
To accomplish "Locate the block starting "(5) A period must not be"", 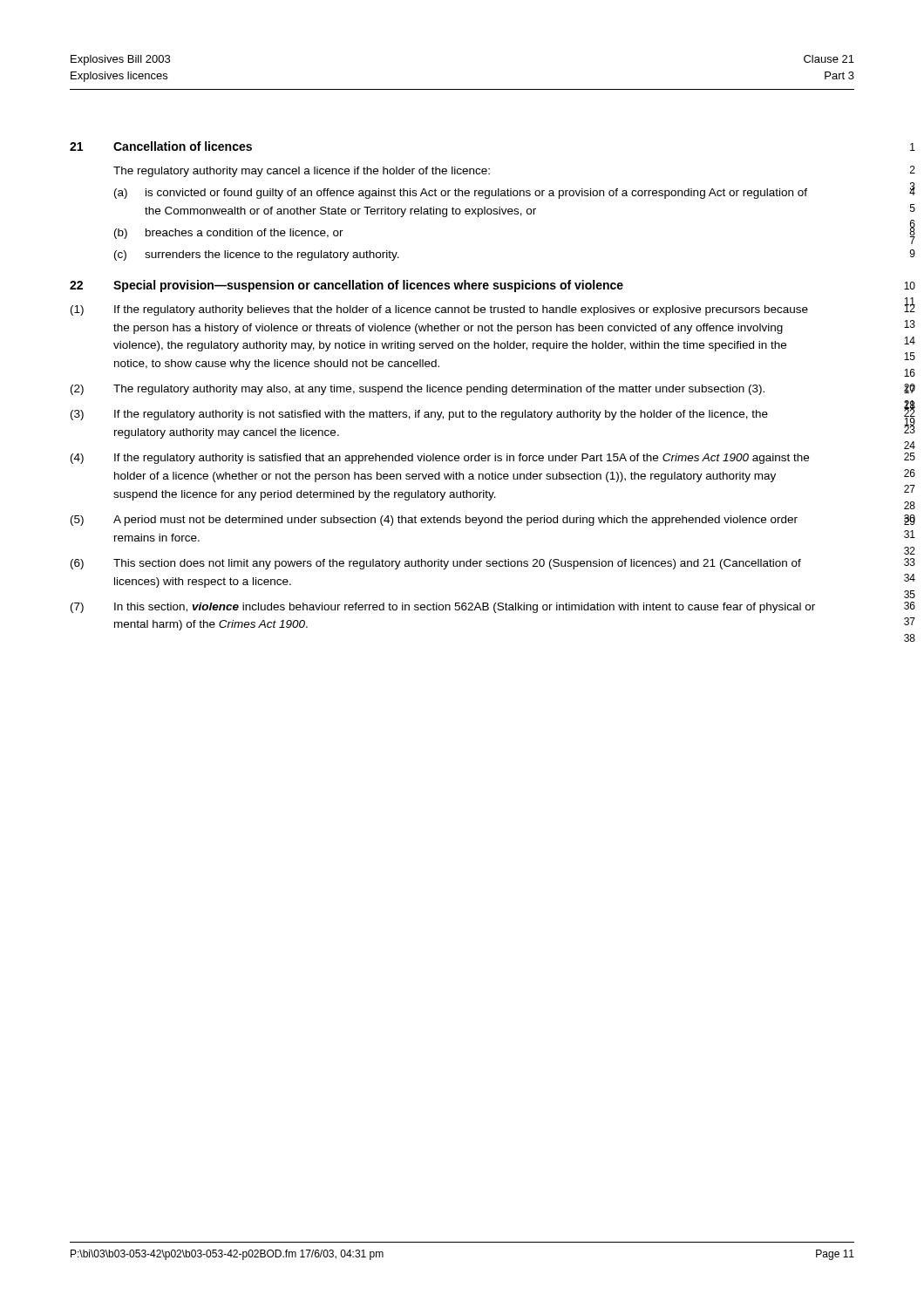I will pos(445,529).
